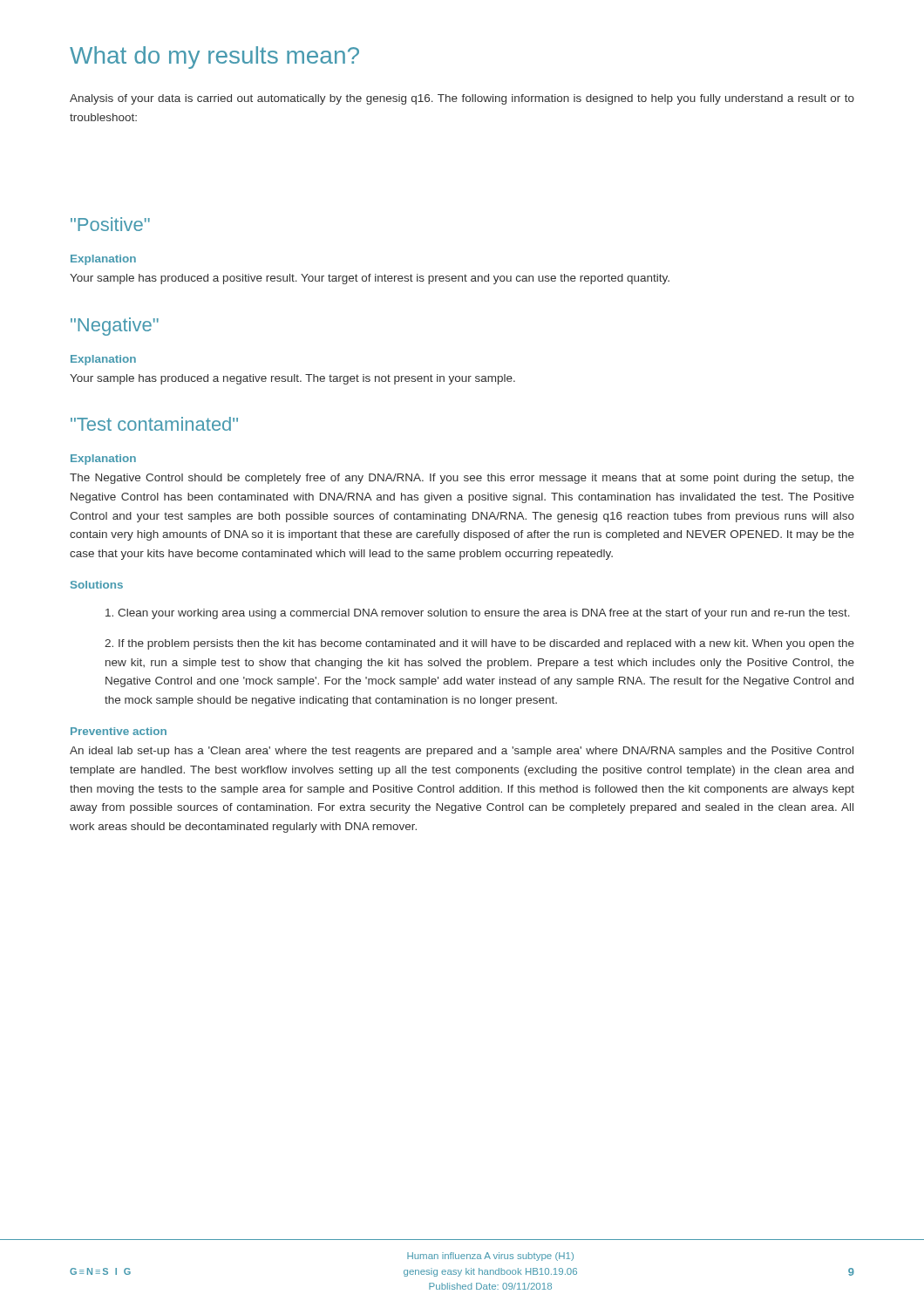Select the region starting "An ideal lab"
This screenshot has height=1308, width=924.
[462, 789]
